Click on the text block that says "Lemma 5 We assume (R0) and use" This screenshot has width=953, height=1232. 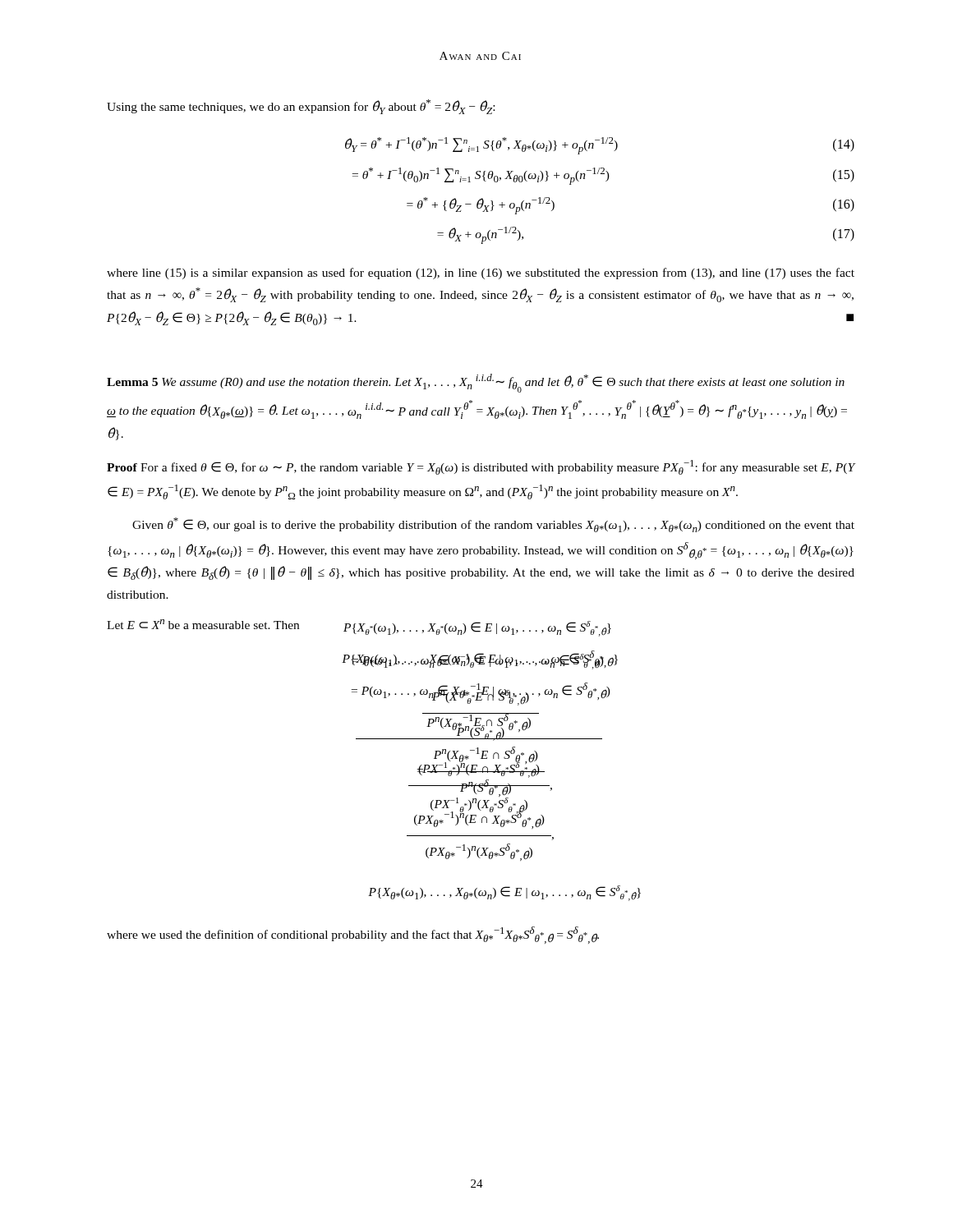coord(477,405)
